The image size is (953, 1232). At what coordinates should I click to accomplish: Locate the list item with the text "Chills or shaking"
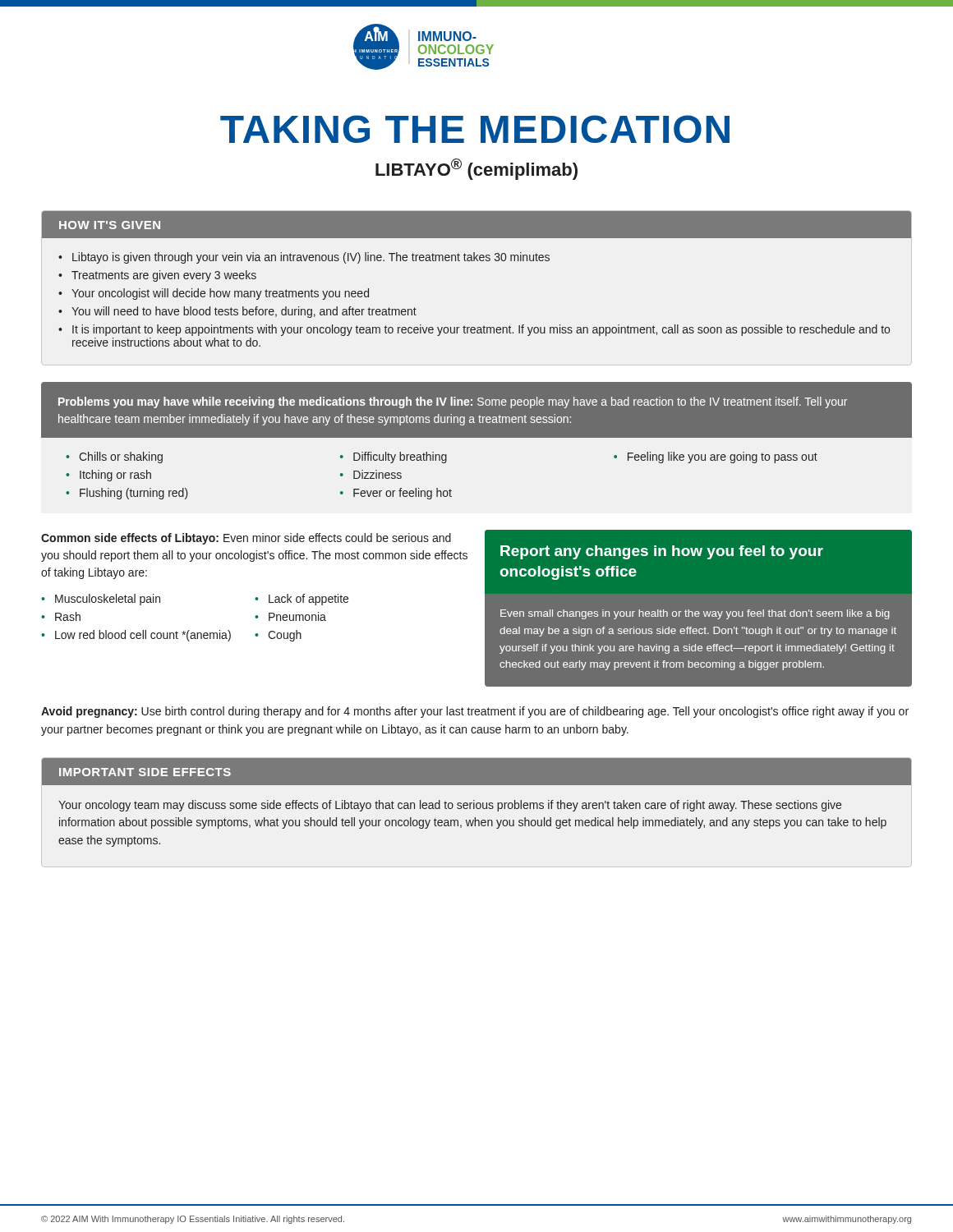(x=121, y=457)
